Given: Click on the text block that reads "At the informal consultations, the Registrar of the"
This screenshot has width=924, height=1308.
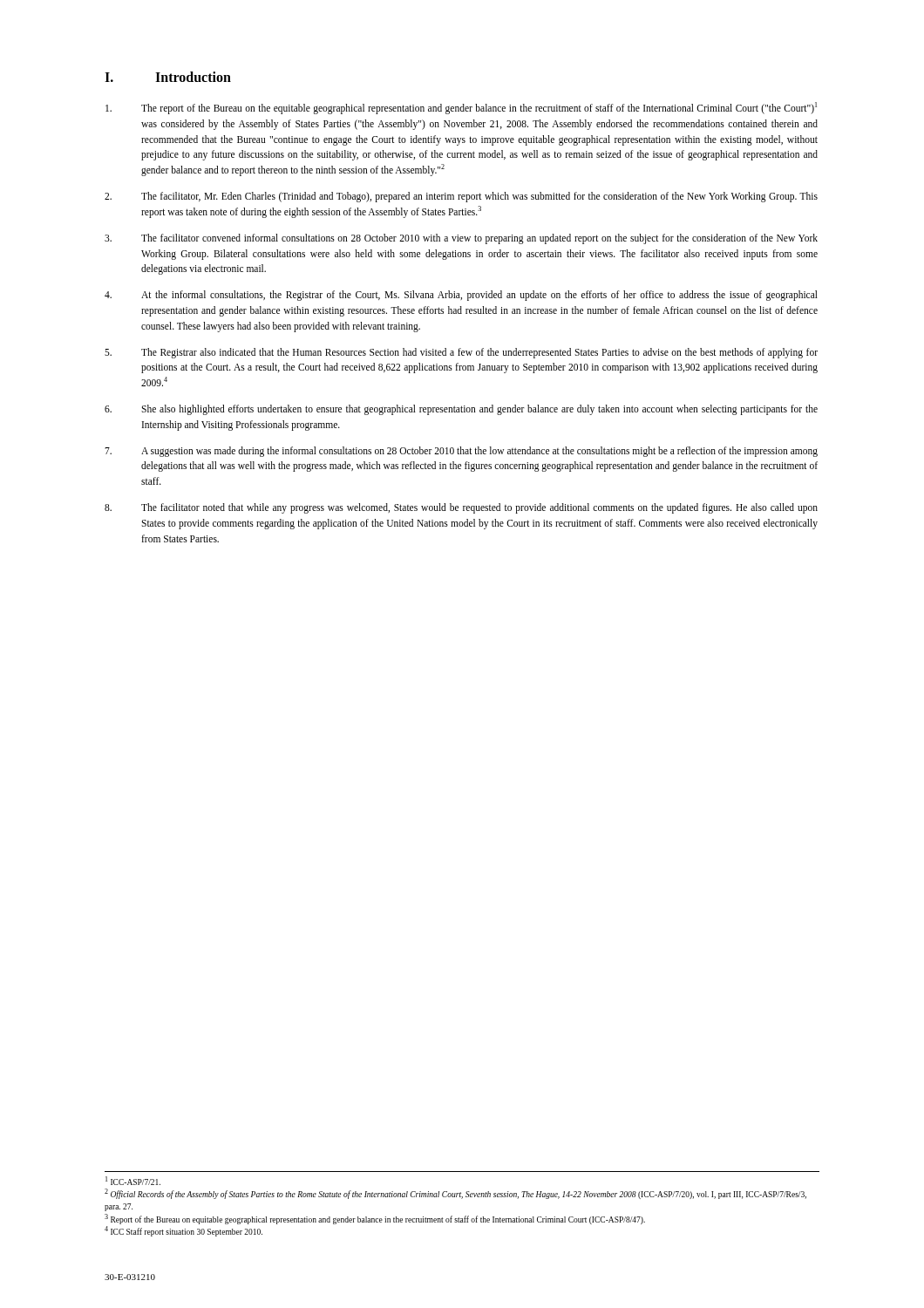Looking at the screenshot, I should (x=461, y=311).
